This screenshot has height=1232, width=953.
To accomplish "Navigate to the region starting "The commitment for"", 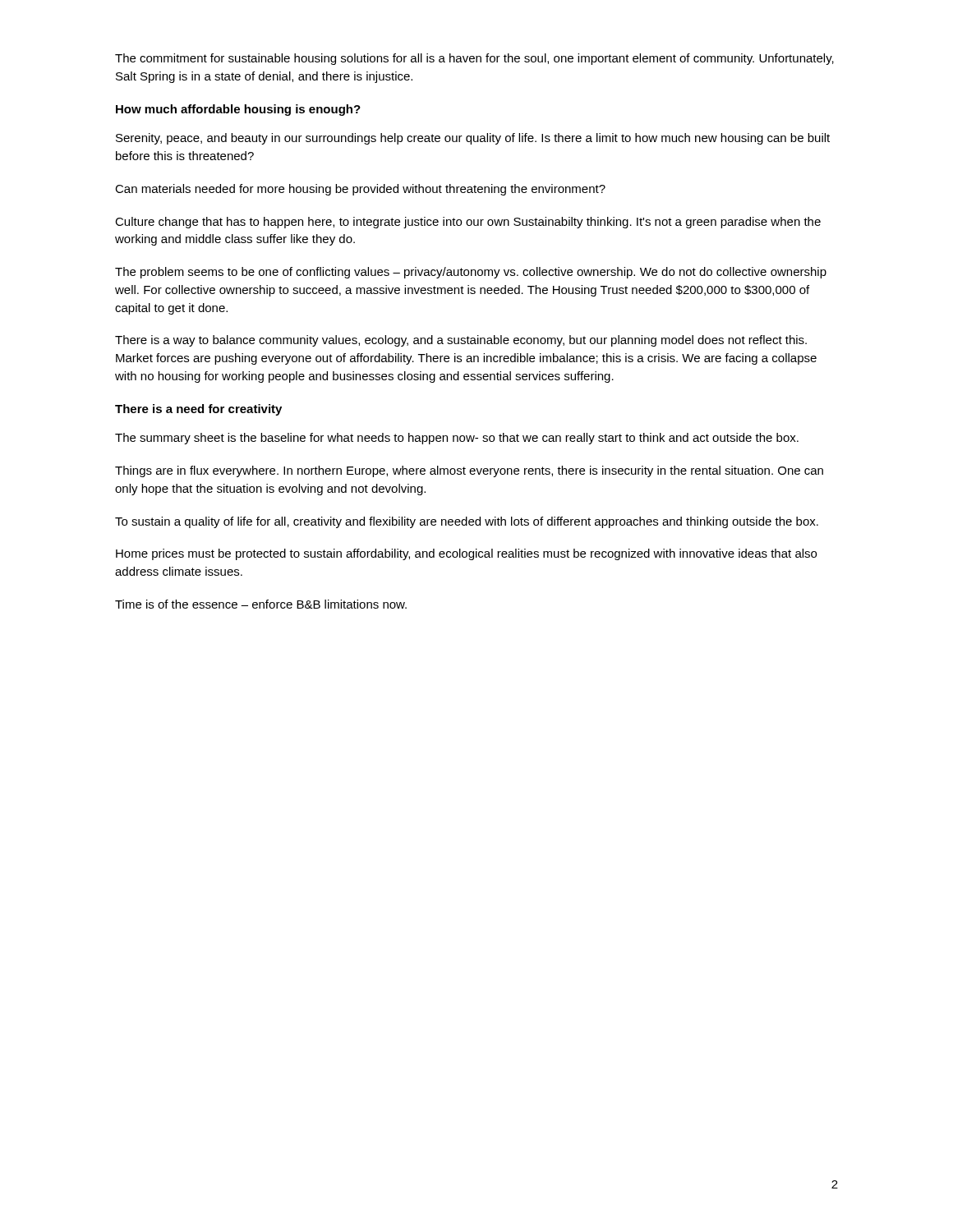I will pos(475,67).
